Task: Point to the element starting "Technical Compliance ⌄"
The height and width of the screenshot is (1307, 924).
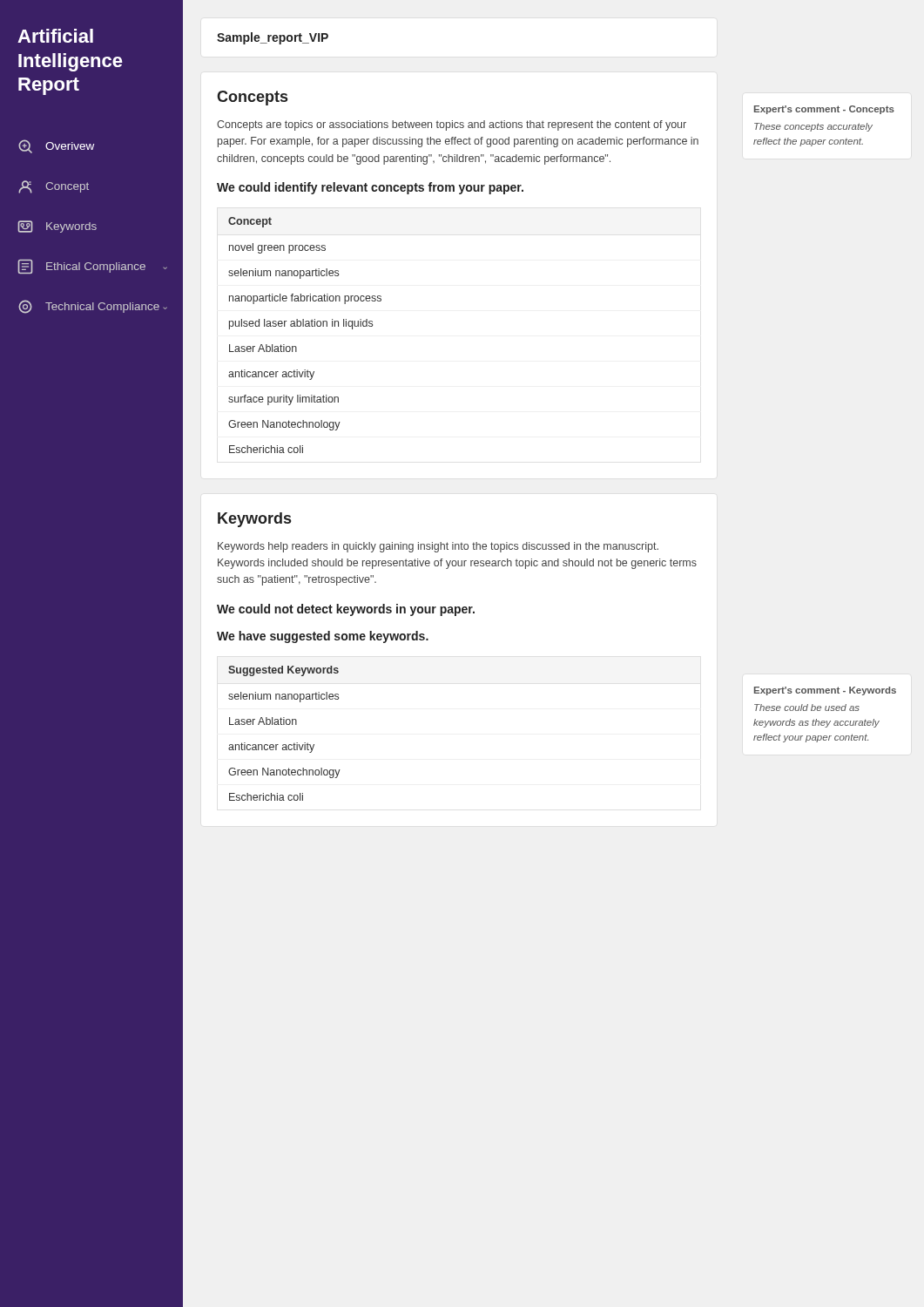Action: (x=91, y=306)
